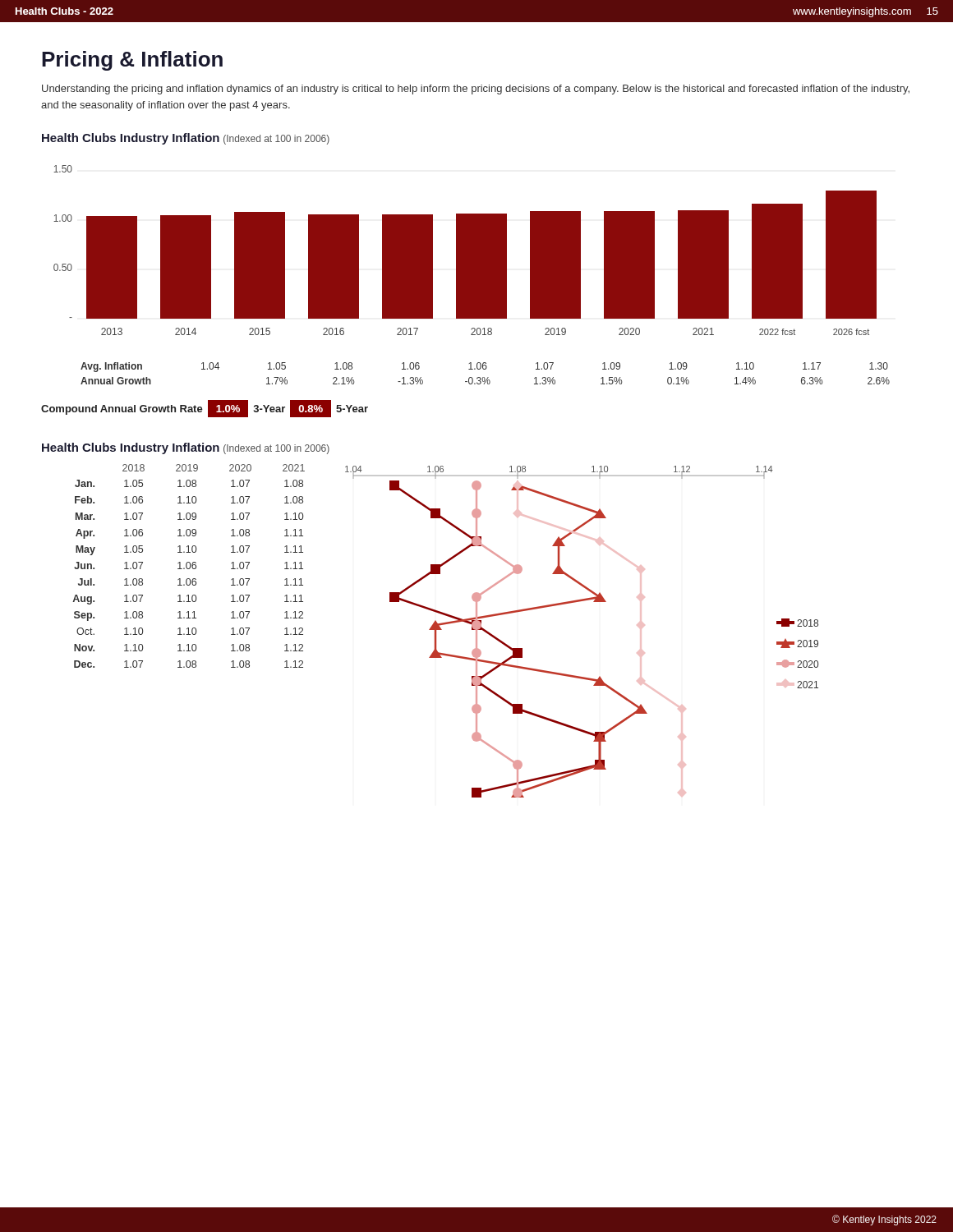Click on the bar chart

pyautogui.click(x=472, y=256)
